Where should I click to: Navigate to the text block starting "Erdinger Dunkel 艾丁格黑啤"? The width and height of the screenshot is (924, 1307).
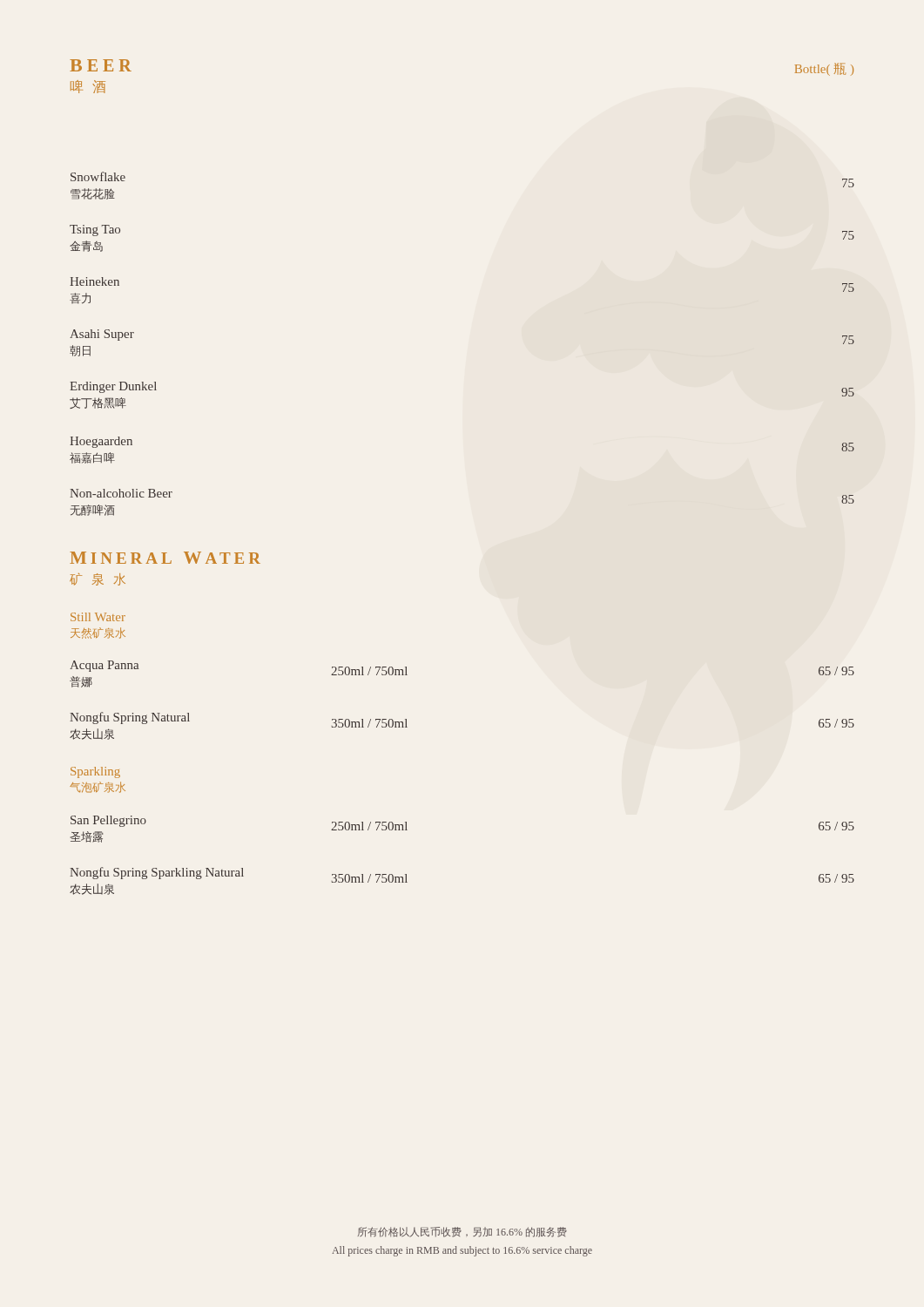(113, 395)
